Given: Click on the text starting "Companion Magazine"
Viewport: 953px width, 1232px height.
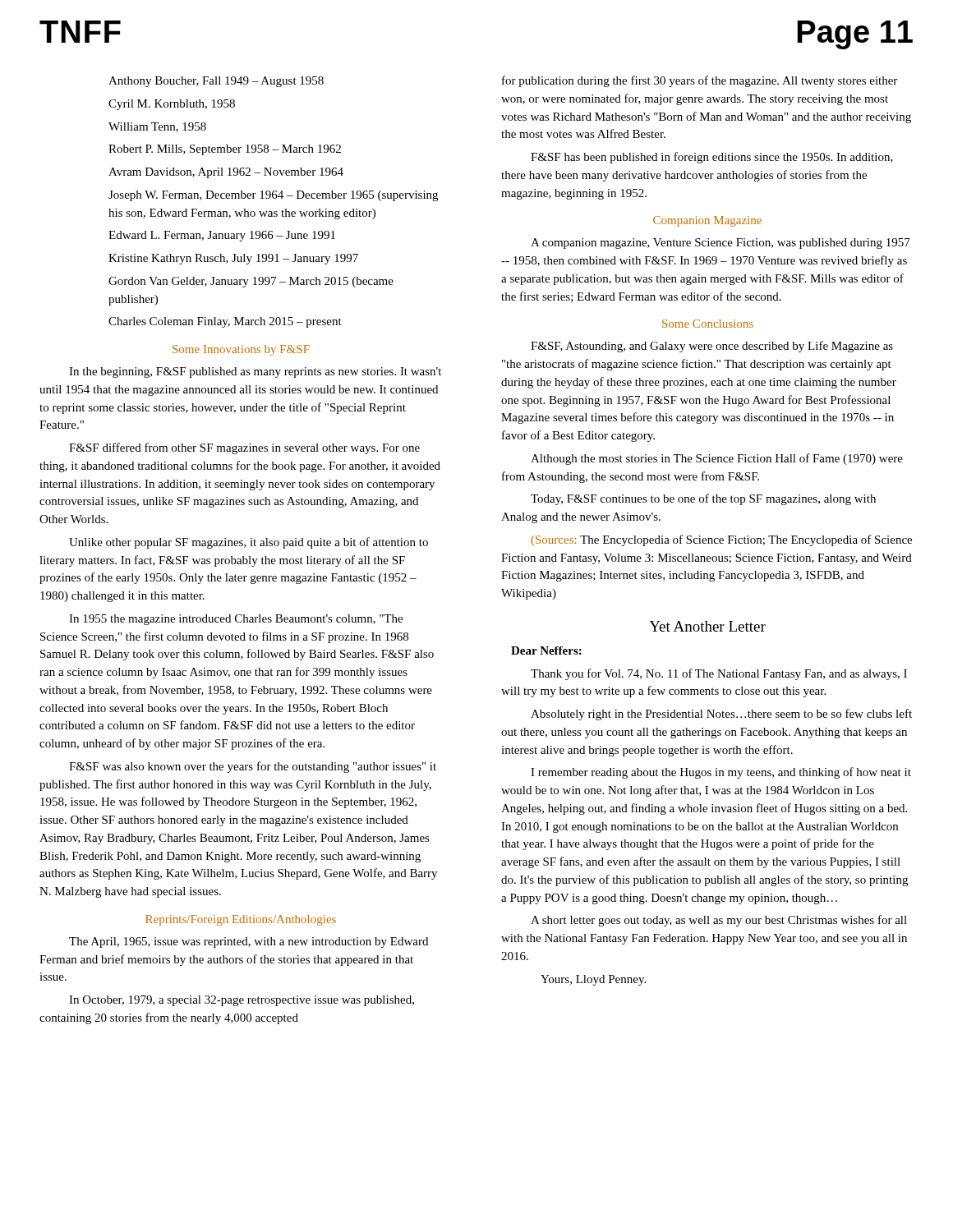Looking at the screenshot, I should [707, 220].
